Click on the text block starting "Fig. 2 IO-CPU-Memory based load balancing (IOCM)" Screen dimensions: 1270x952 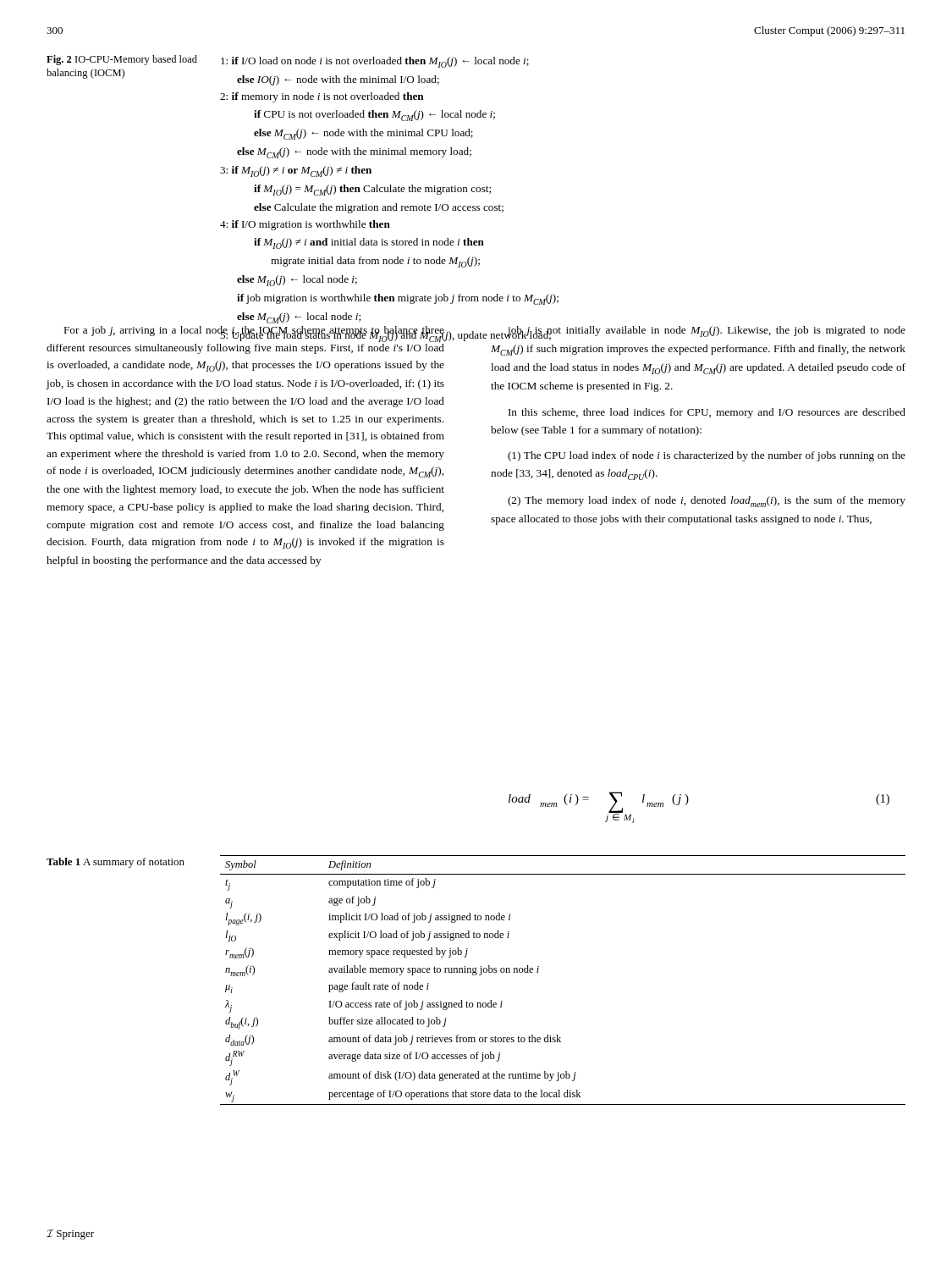(x=122, y=66)
